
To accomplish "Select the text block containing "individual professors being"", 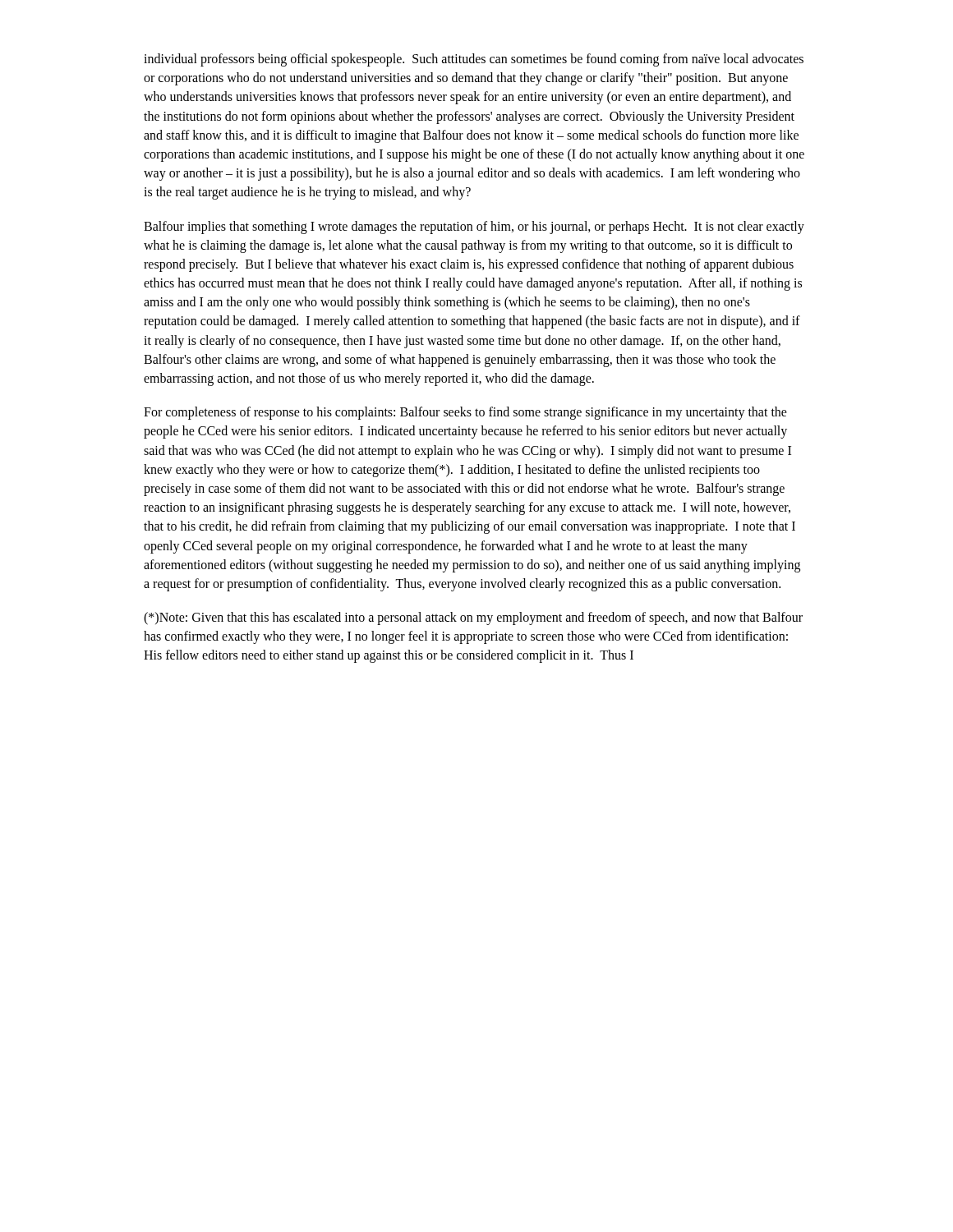I will click(474, 125).
